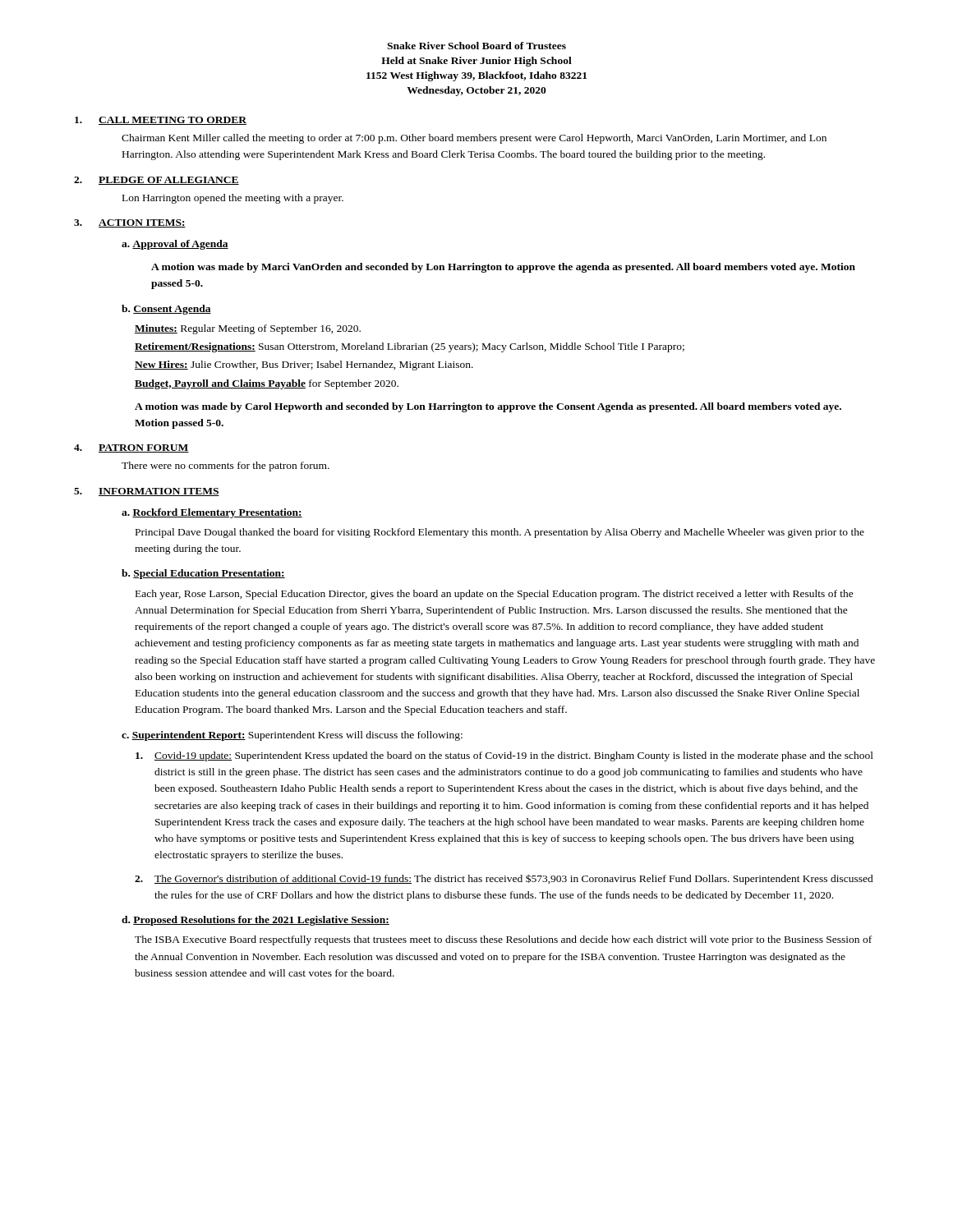Image resolution: width=953 pixels, height=1232 pixels.
Task: Select the region starting "c. Superintendent Report: Superintendent Kress will discuss the"
Action: [x=292, y=734]
